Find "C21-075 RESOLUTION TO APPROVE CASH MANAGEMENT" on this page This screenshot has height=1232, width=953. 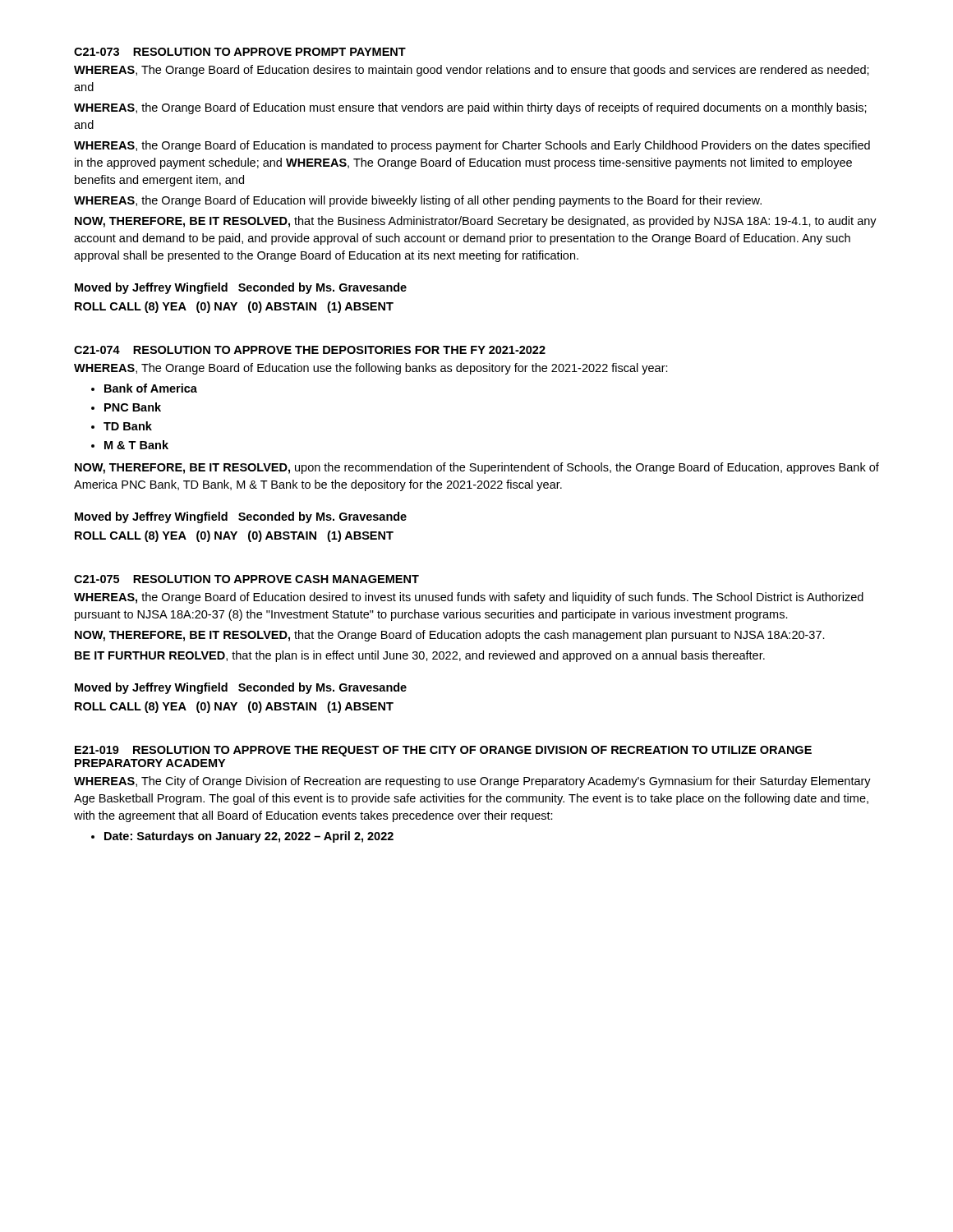click(x=246, y=579)
